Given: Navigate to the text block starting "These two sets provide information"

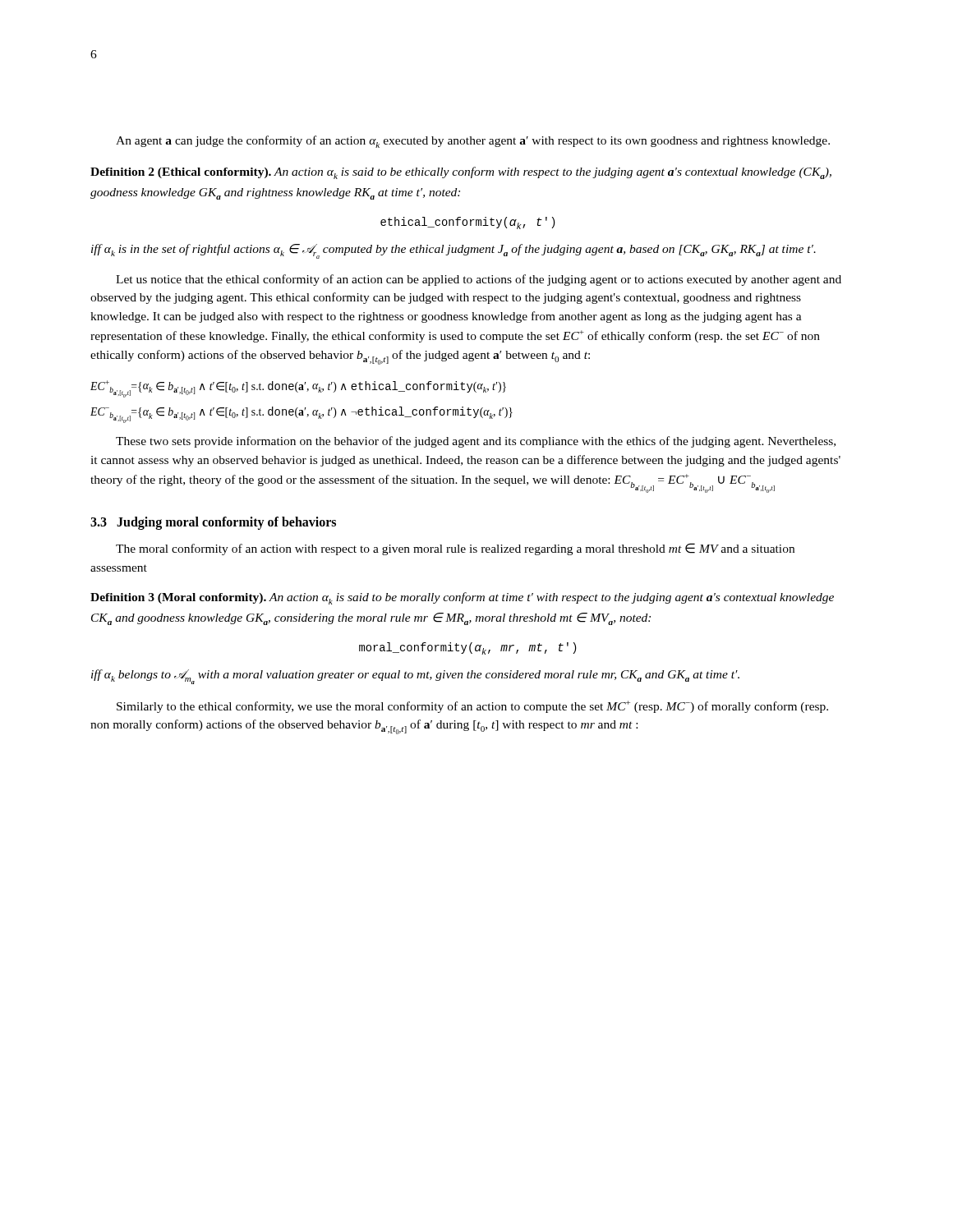Looking at the screenshot, I should pyautogui.click(x=468, y=463).
